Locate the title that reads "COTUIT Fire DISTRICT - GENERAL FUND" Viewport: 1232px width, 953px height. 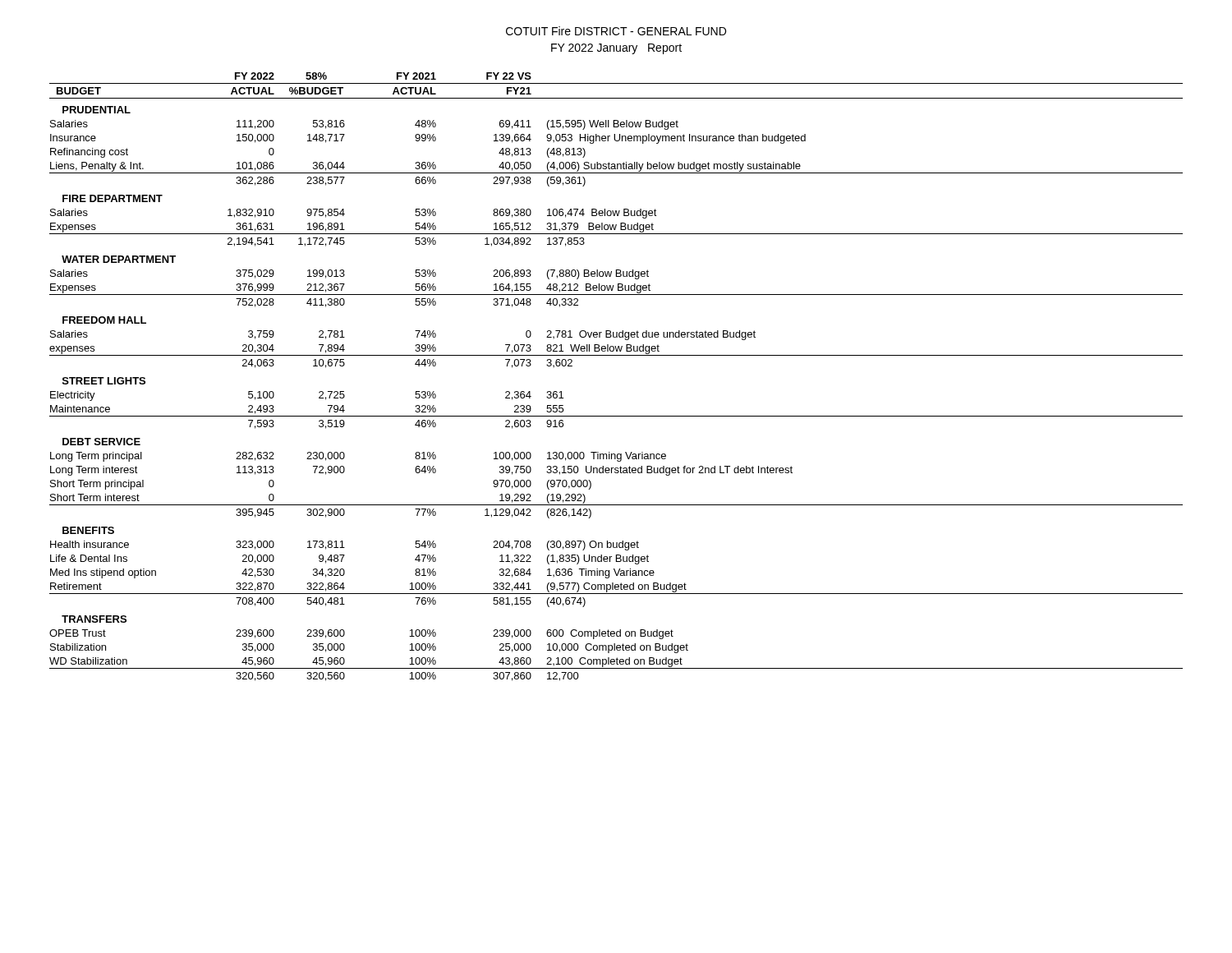[x=616, y=31]
